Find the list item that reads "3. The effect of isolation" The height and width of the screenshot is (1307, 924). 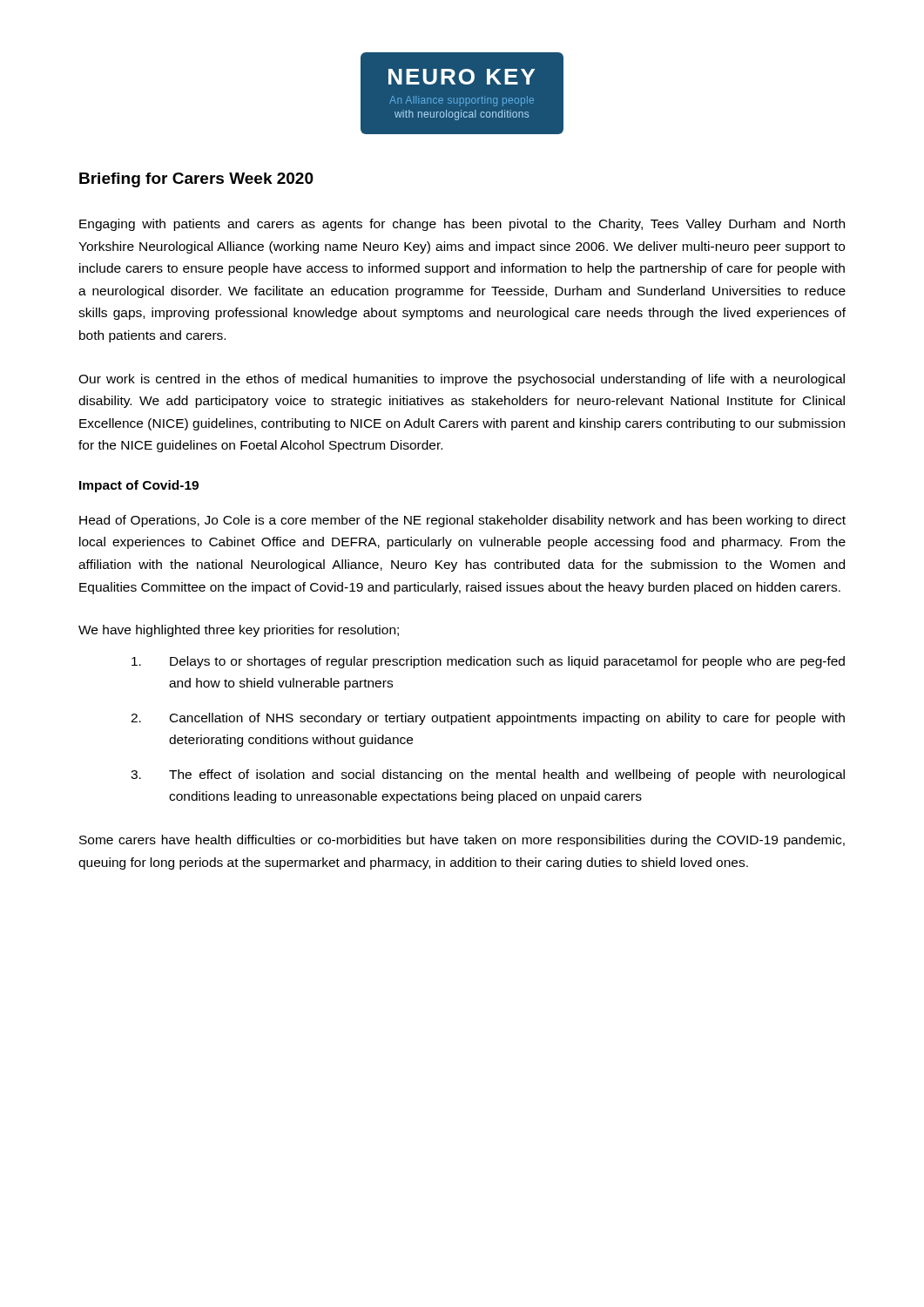(475, 785)
